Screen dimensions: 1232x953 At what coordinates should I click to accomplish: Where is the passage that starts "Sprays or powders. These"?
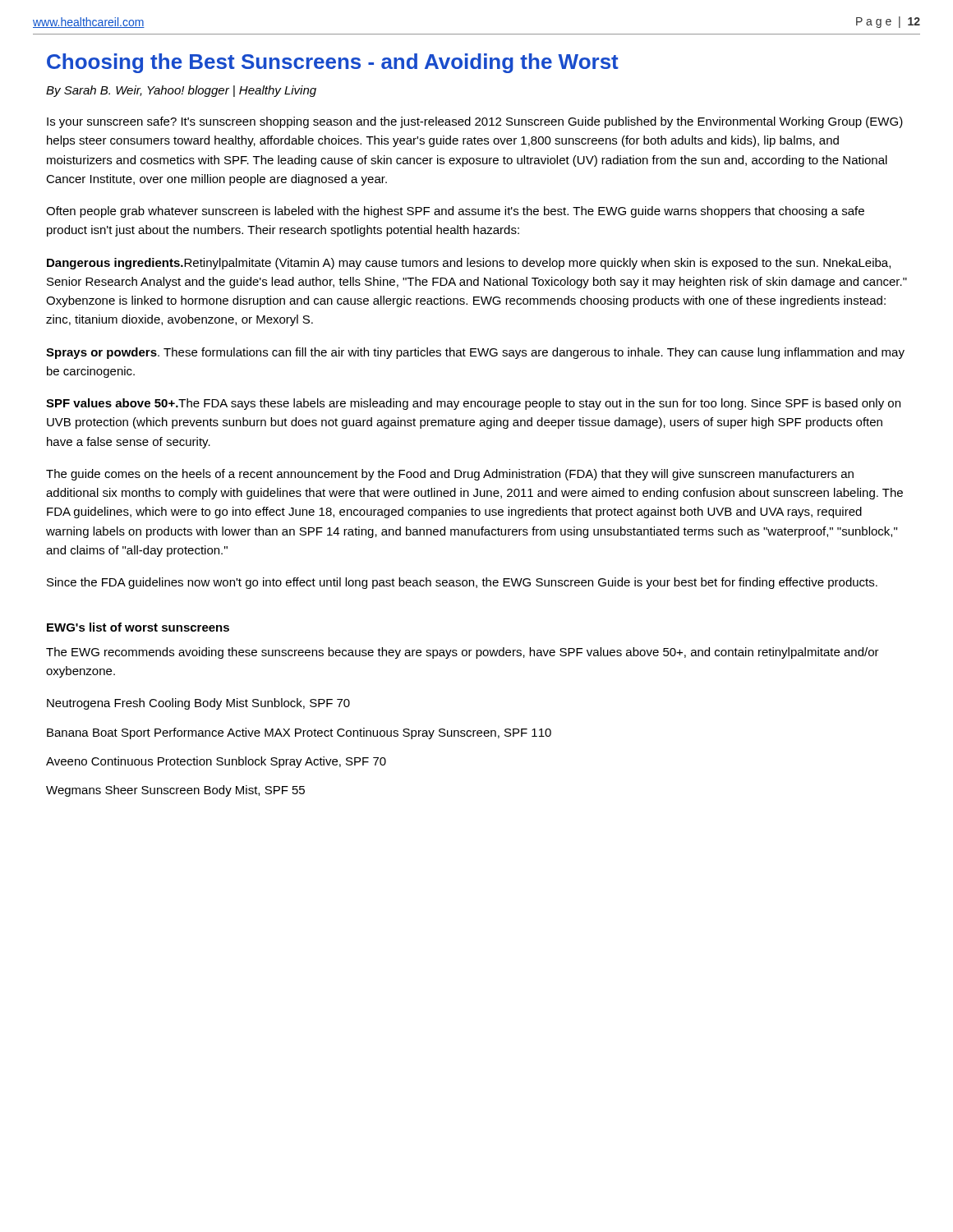tap(476, 361)
